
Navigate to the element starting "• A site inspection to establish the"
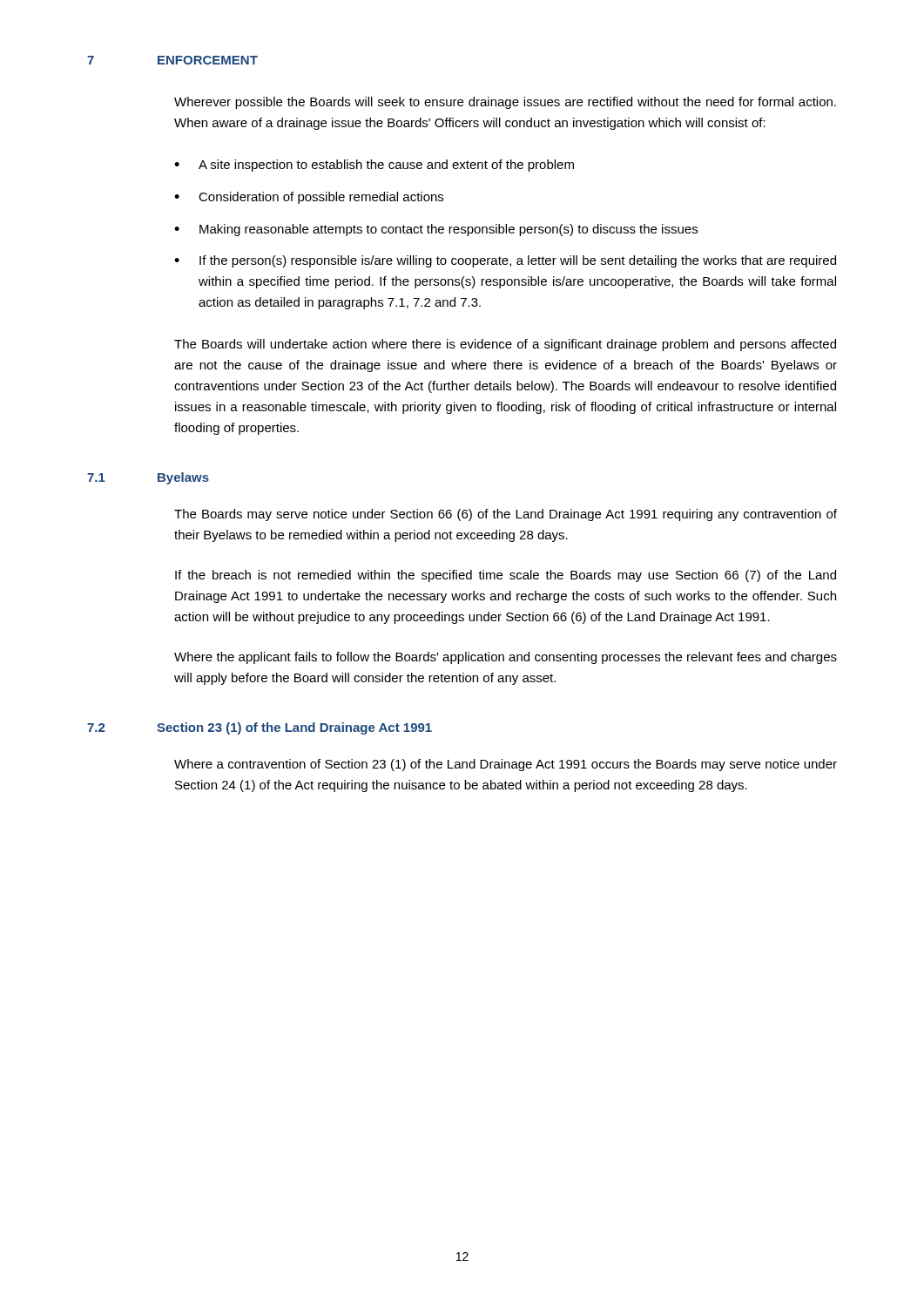[x=506, y=166]
